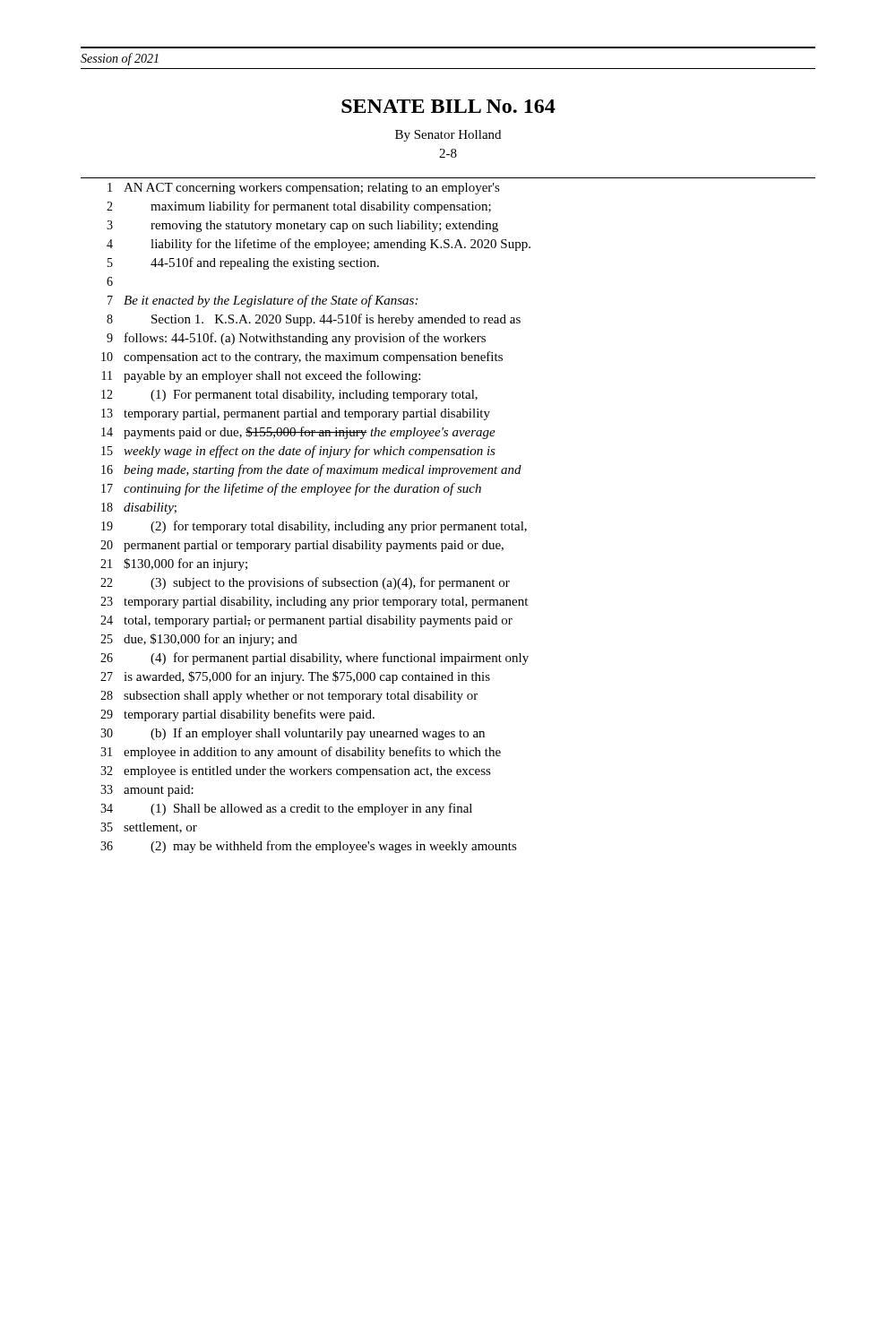Locate the text block containing "8 Section 1. K.S.A. 2020 Supp."
This screenshot has width=896, height=1344.
[x=448, y=348]
